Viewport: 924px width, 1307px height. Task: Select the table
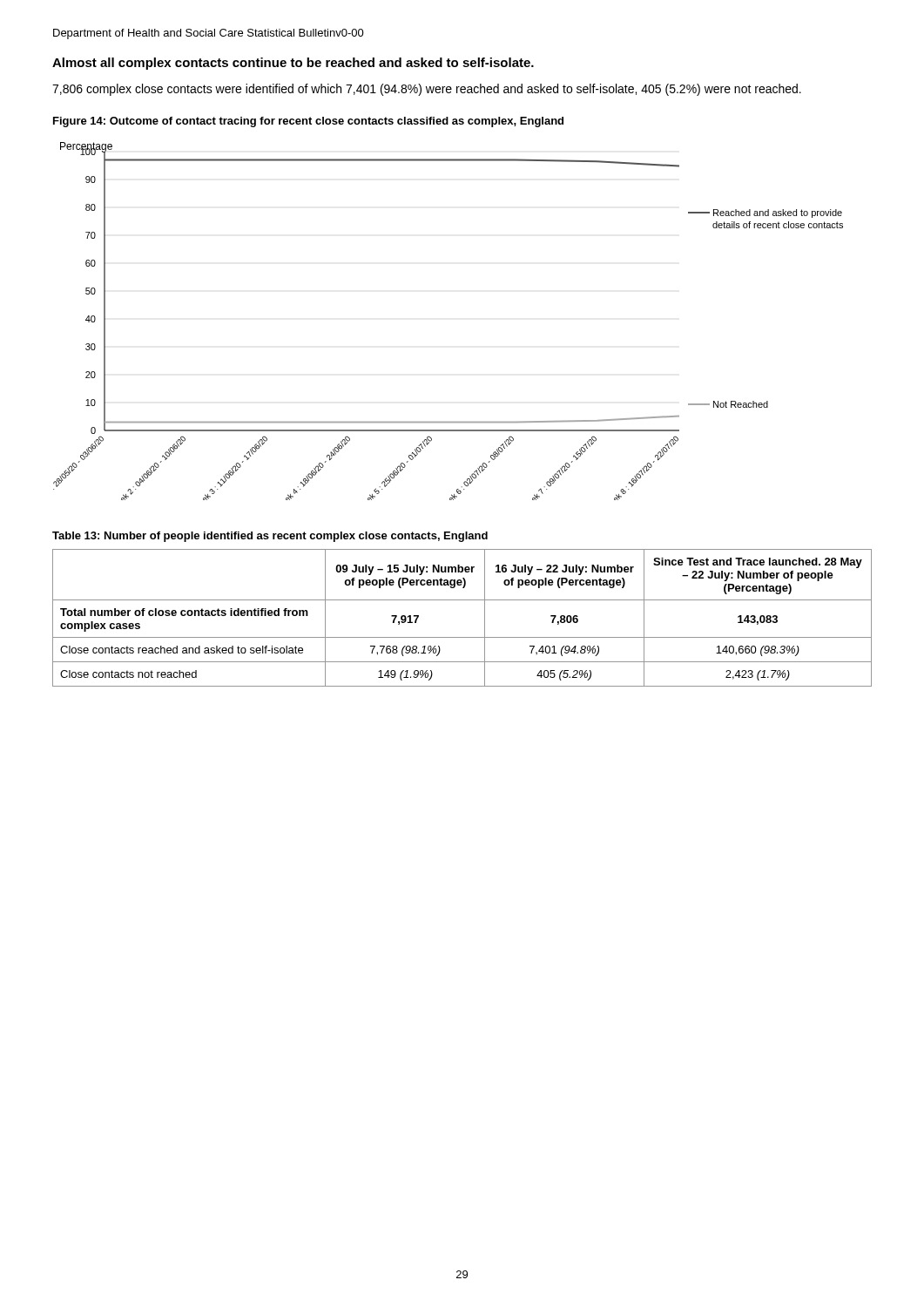(x=462, y=618)
